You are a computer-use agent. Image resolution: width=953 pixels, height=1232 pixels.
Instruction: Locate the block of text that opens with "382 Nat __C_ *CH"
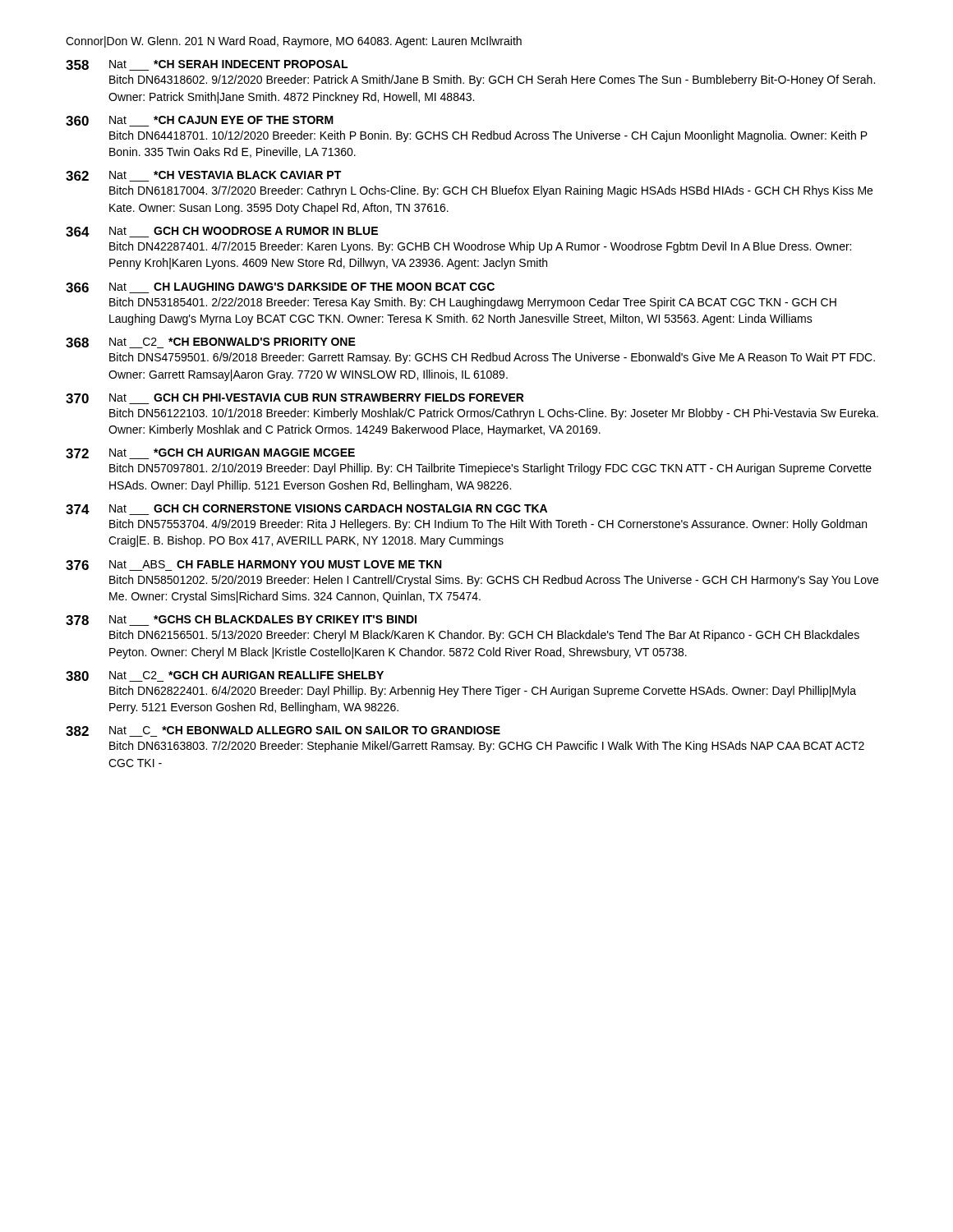(476, 748)
